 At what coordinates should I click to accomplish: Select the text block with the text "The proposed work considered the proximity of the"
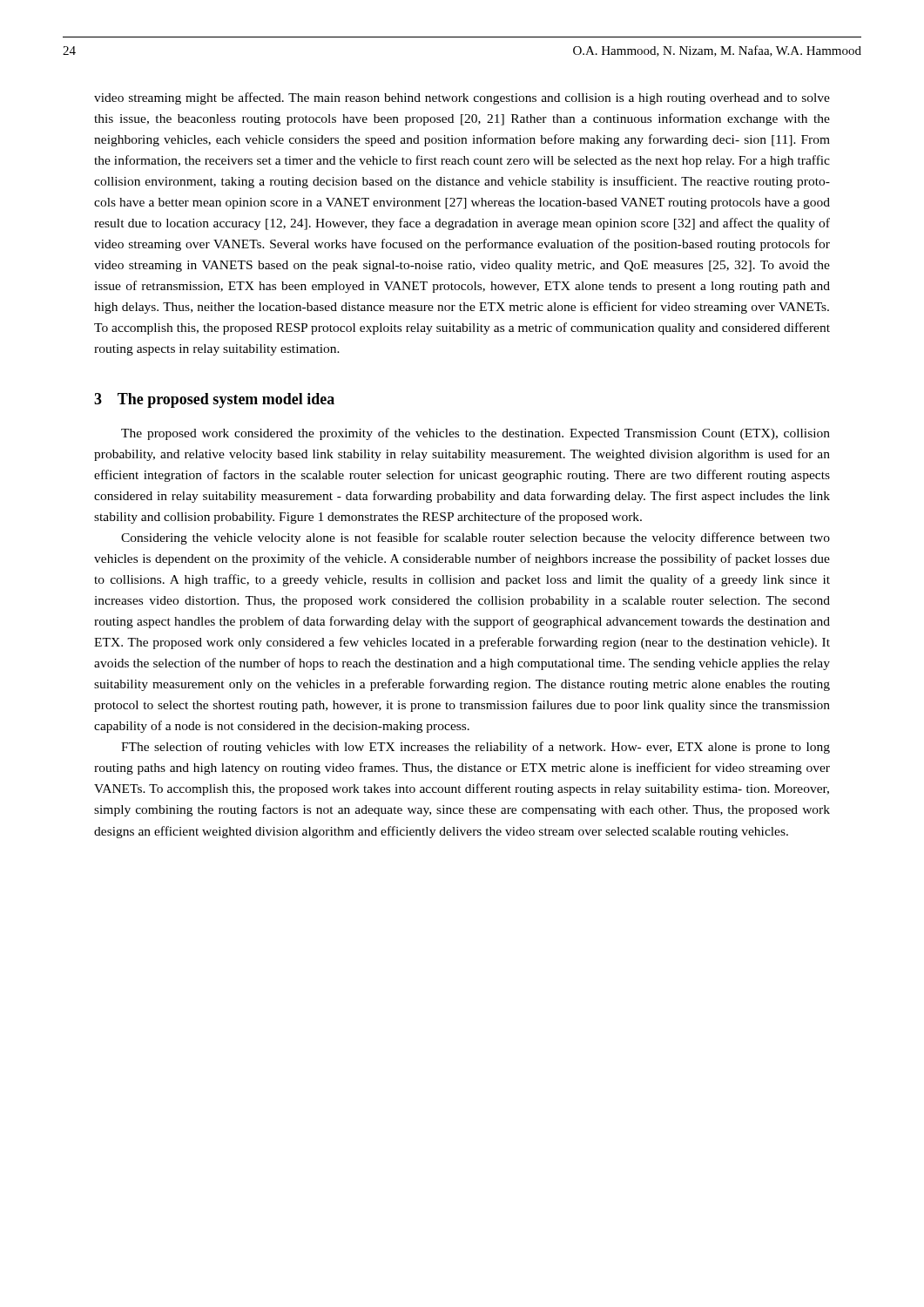point(462,475)
